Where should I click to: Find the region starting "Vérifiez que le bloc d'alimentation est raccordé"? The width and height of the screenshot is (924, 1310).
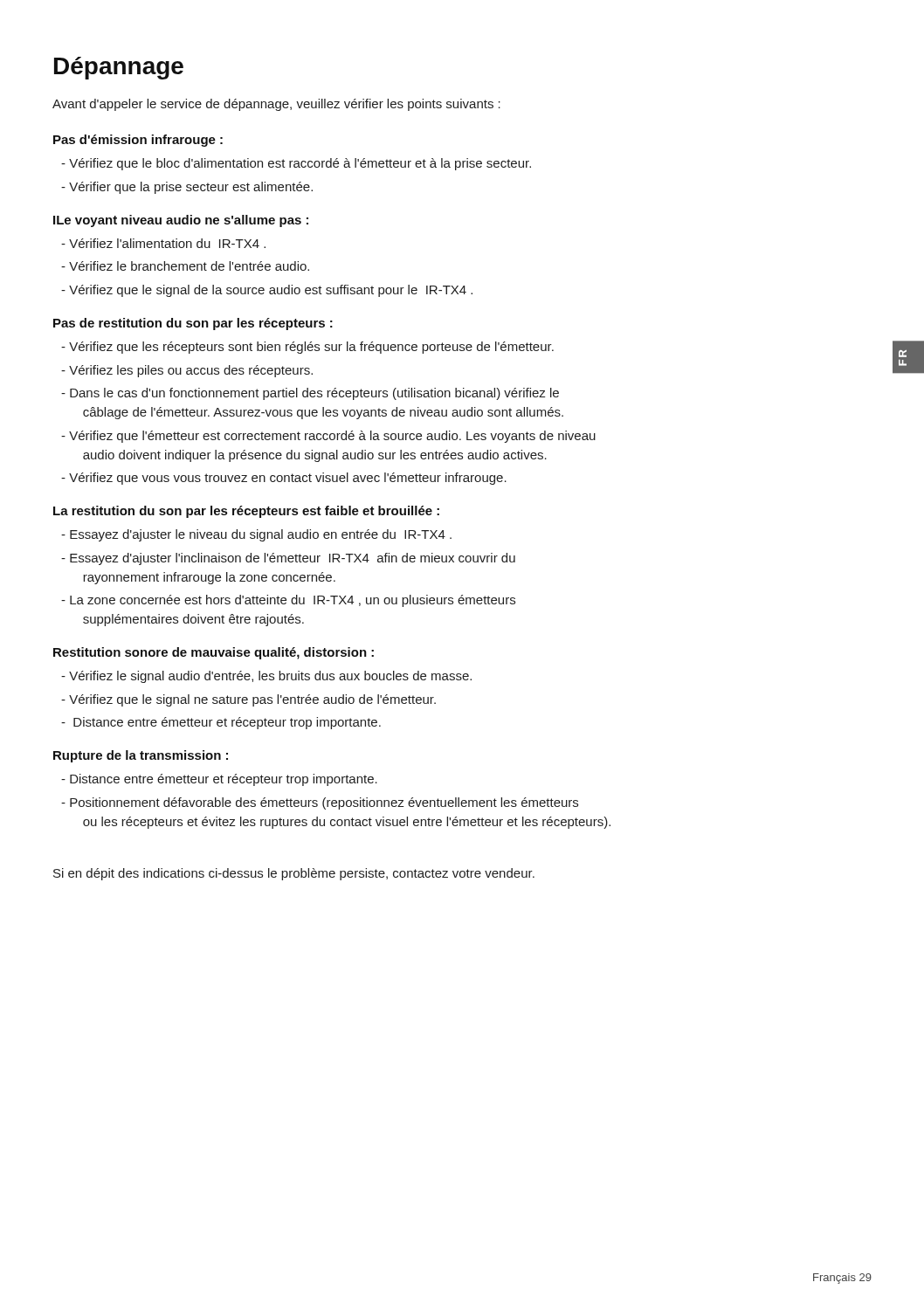tap(297, 163)
